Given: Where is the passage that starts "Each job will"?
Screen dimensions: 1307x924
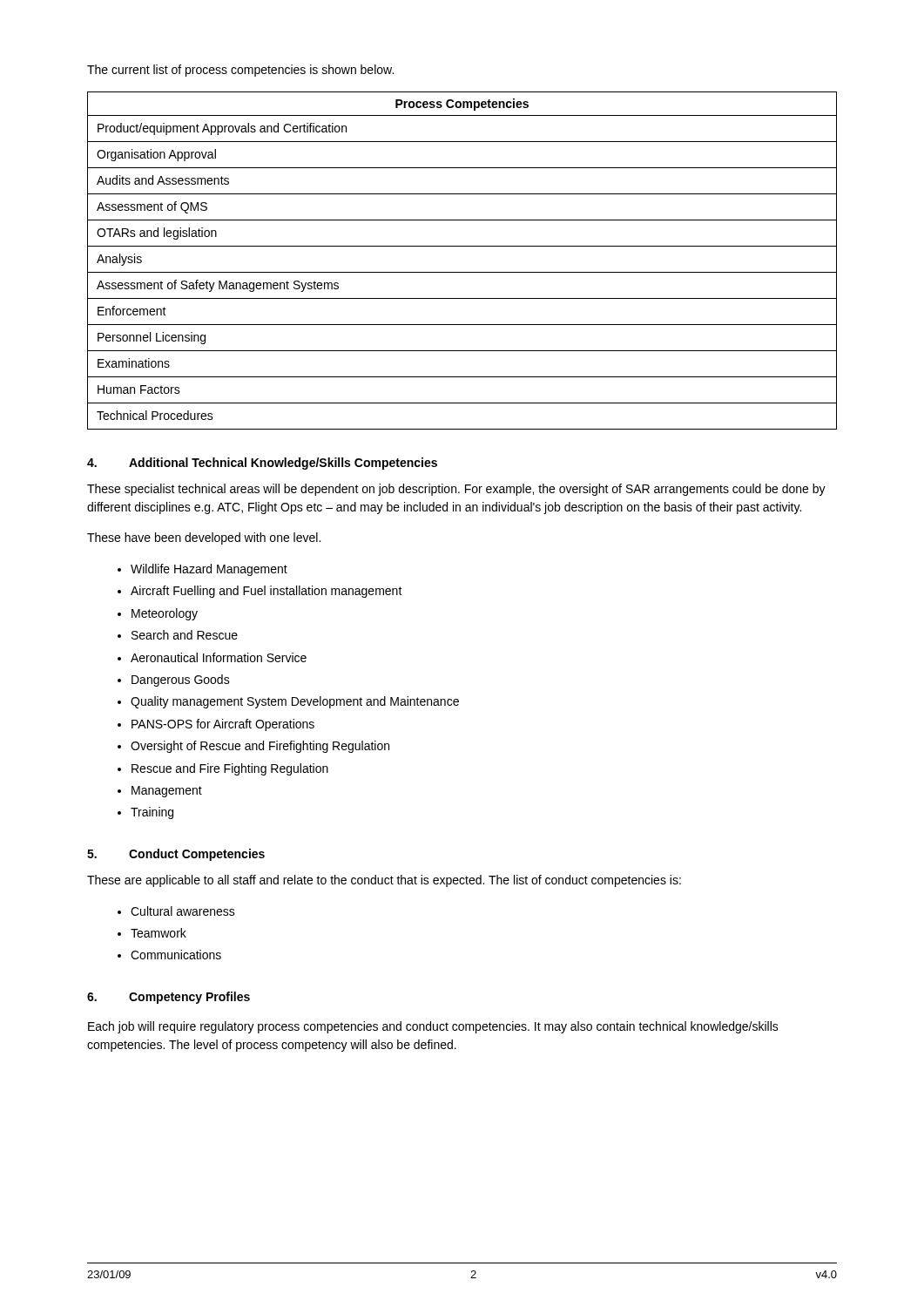Looking at the screenshot, I should tap(433, 1035).
